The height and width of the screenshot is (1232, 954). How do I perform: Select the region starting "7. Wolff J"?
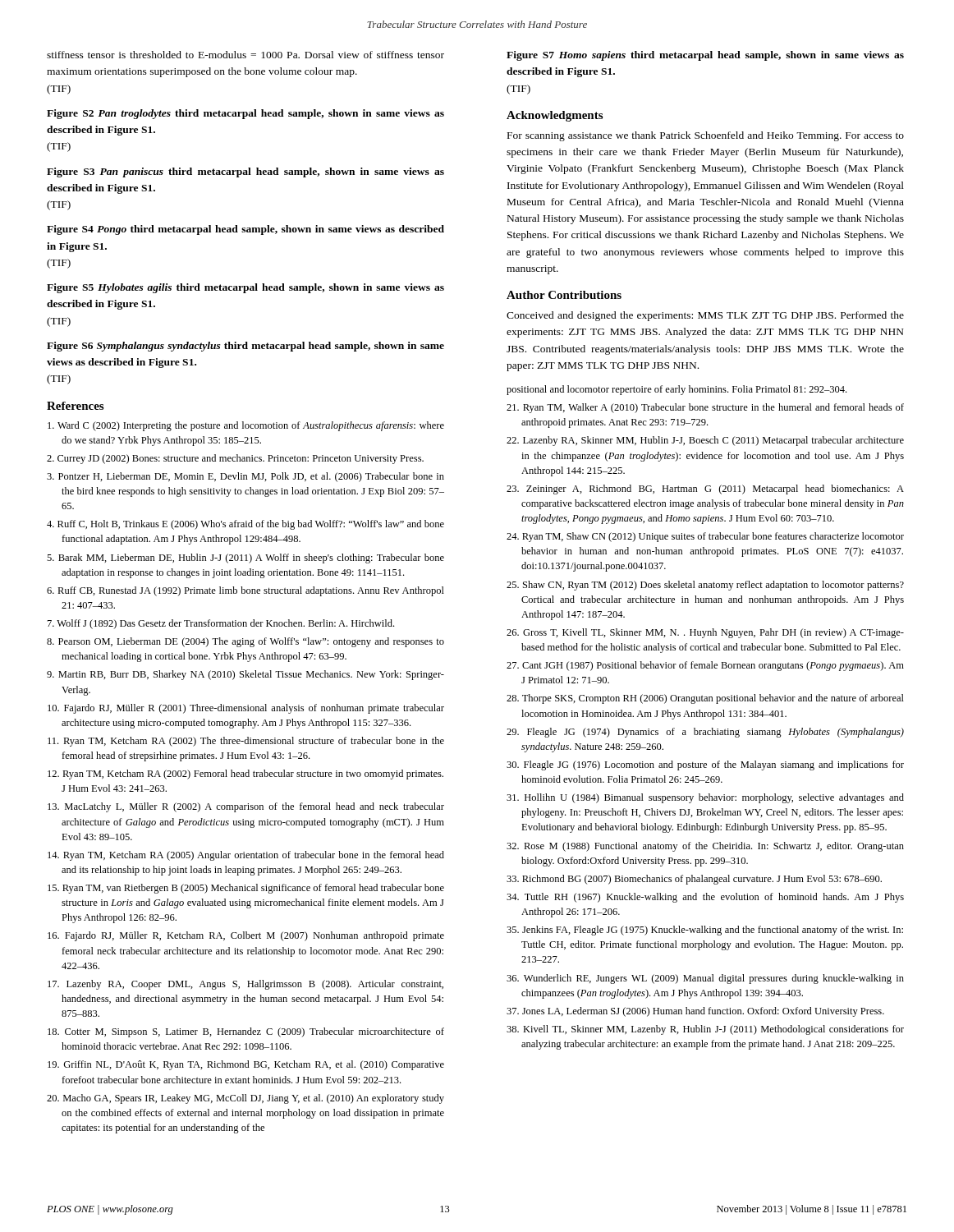[228, 623]
